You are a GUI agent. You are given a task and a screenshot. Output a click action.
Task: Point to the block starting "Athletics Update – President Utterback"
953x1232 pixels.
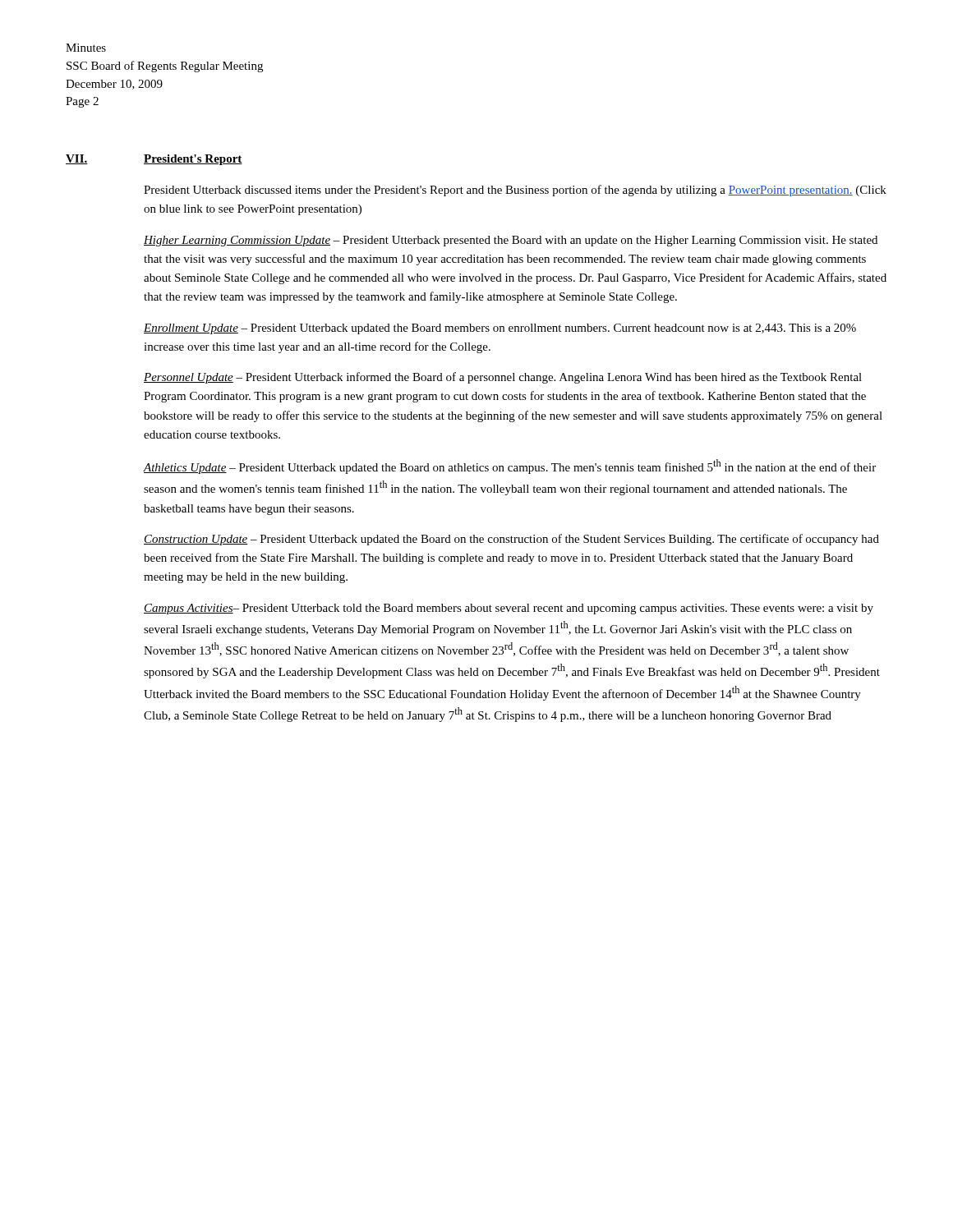tap(510, 486)
